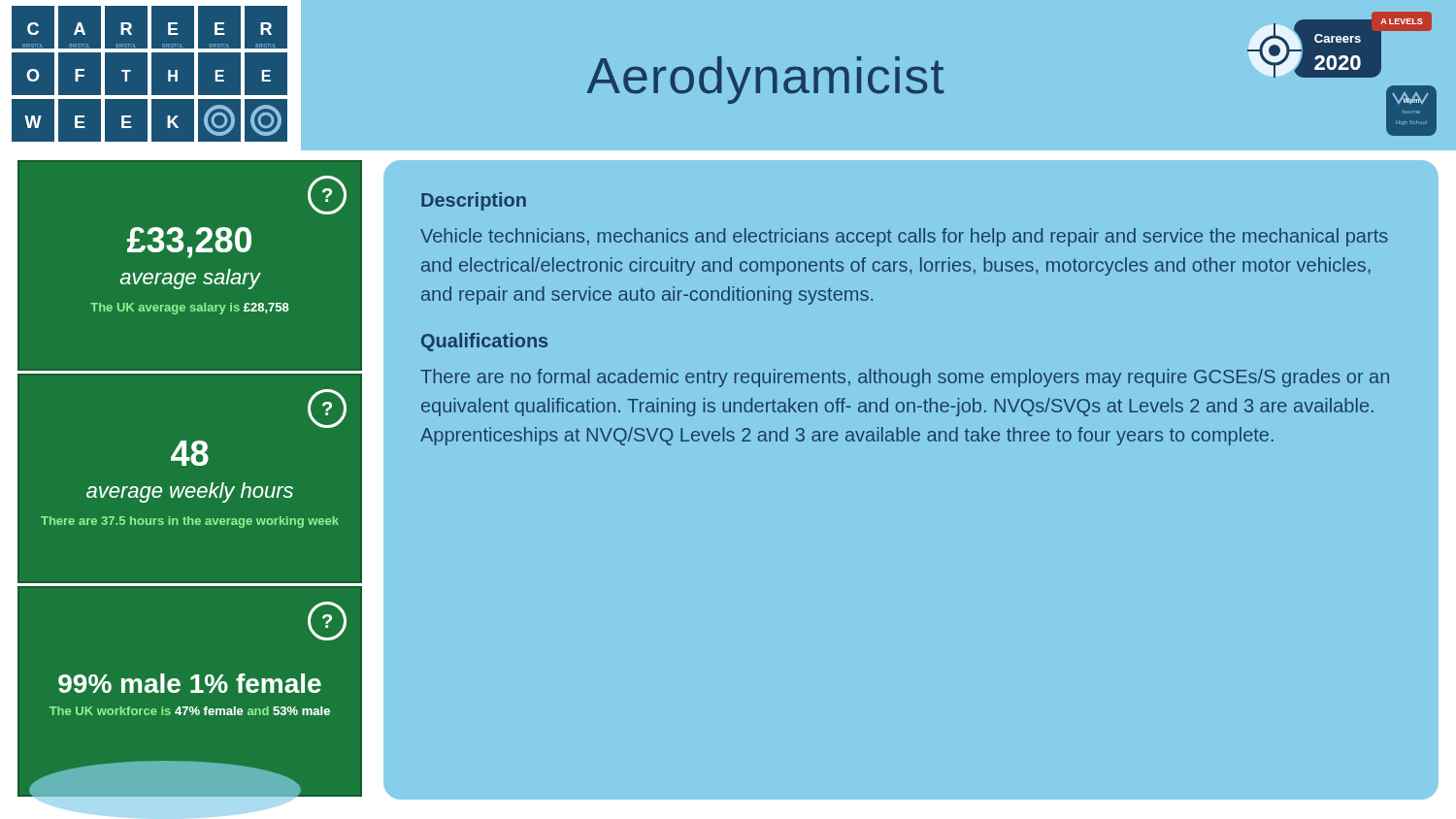This screenshot has height=819, width=1456.
Task: Locate the block of text that opens with "Vehicle technicians, mechanics and electricians accept calls"
Action: 904,265
